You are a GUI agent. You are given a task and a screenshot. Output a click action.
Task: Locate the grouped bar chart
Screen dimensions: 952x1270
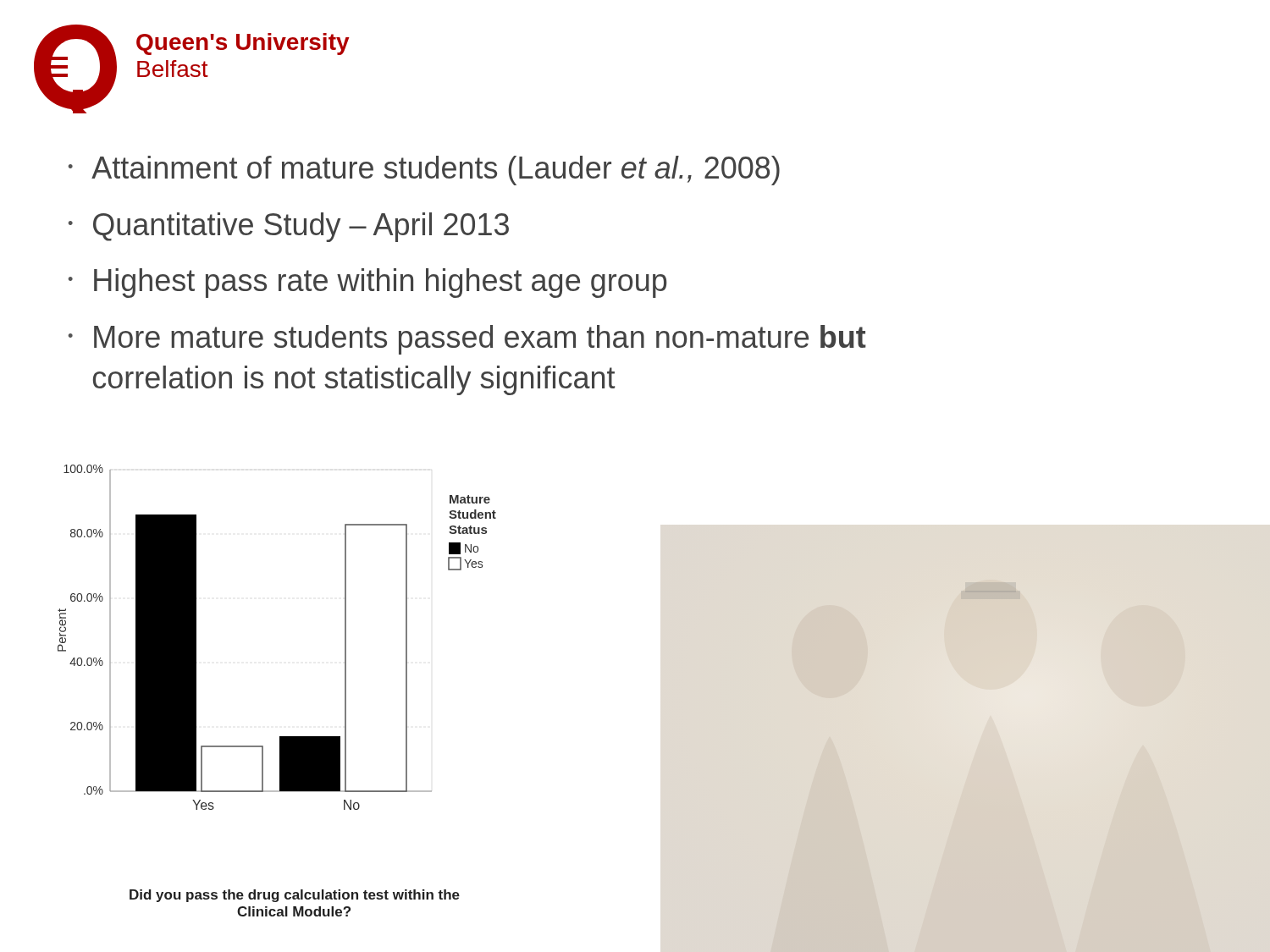(x=294, y=681)
